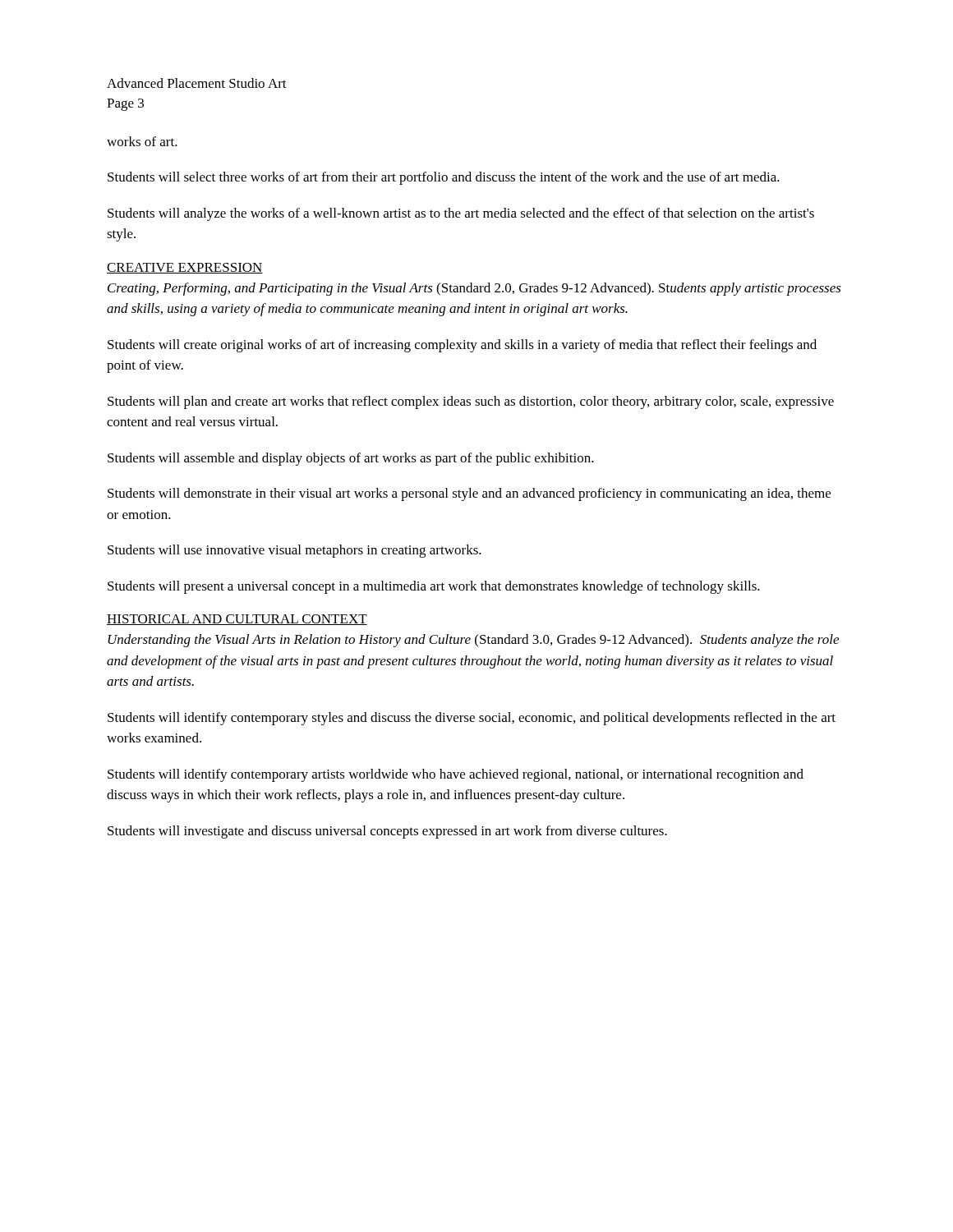
Task: Locate the block of text that opens with "Understanding the Visual Arts in Relation to"
Action: [473, 660]
